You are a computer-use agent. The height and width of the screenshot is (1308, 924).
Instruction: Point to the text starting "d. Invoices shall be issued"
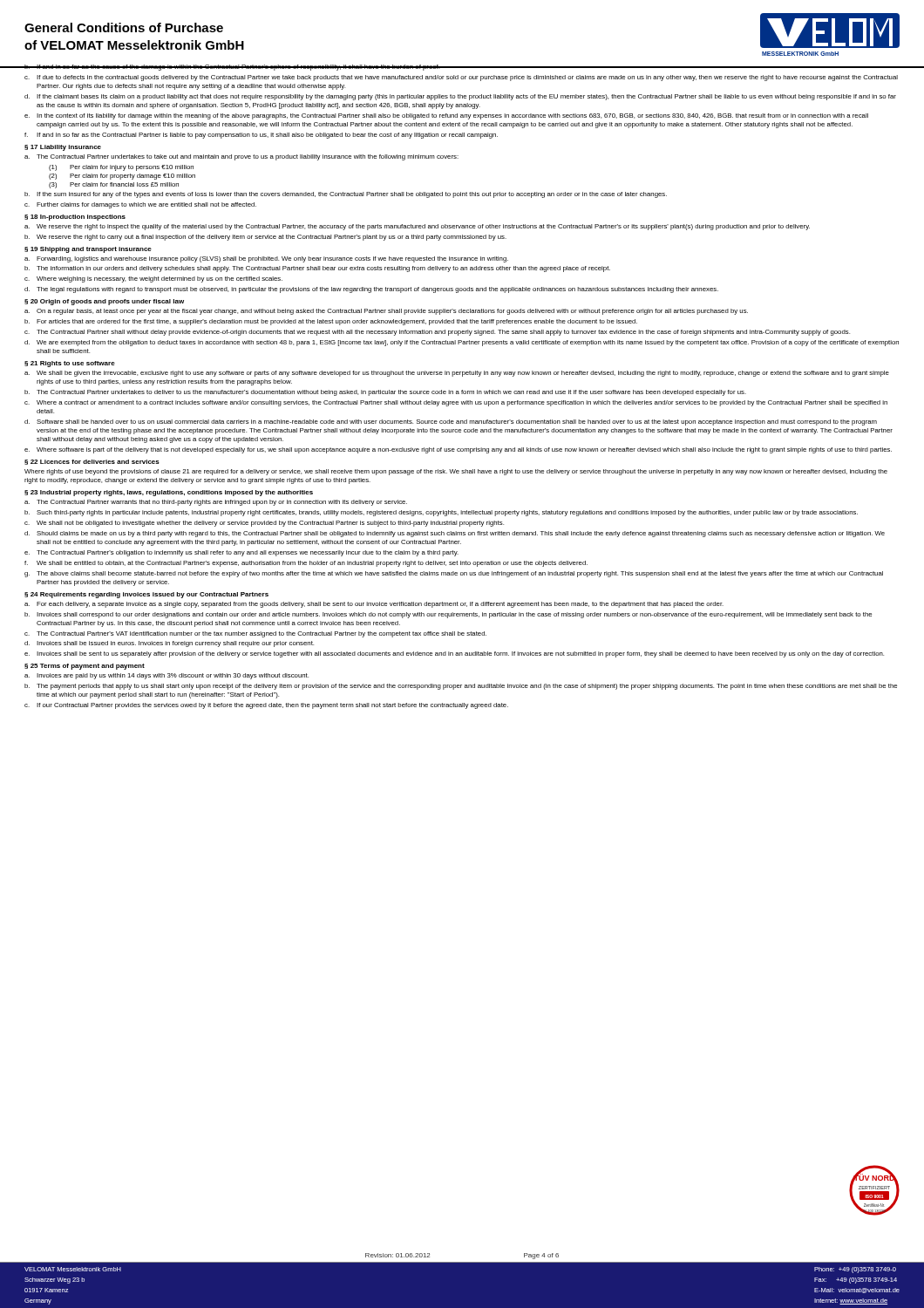tap(170, 644)
